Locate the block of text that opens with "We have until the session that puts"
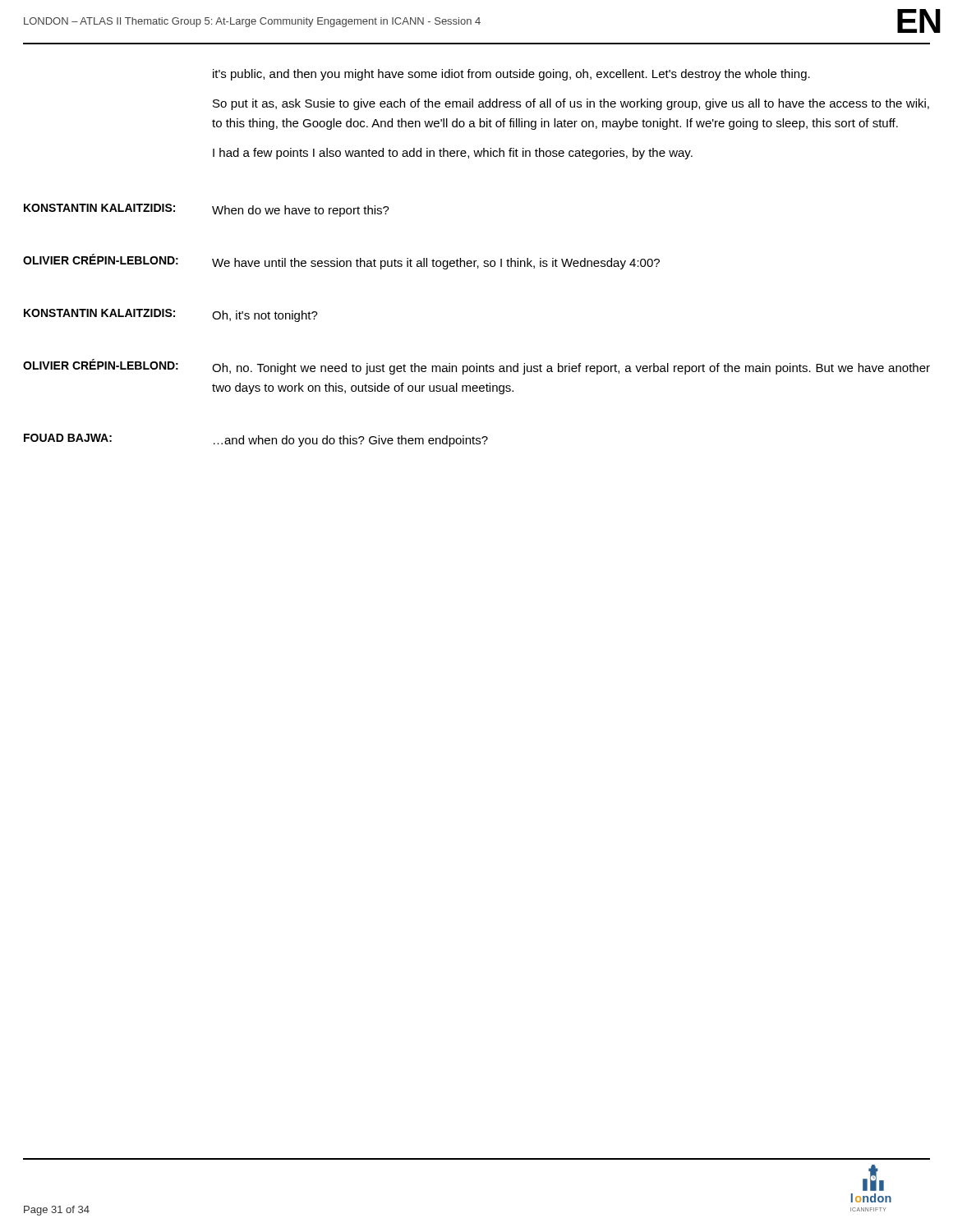 tap(571, 263)
